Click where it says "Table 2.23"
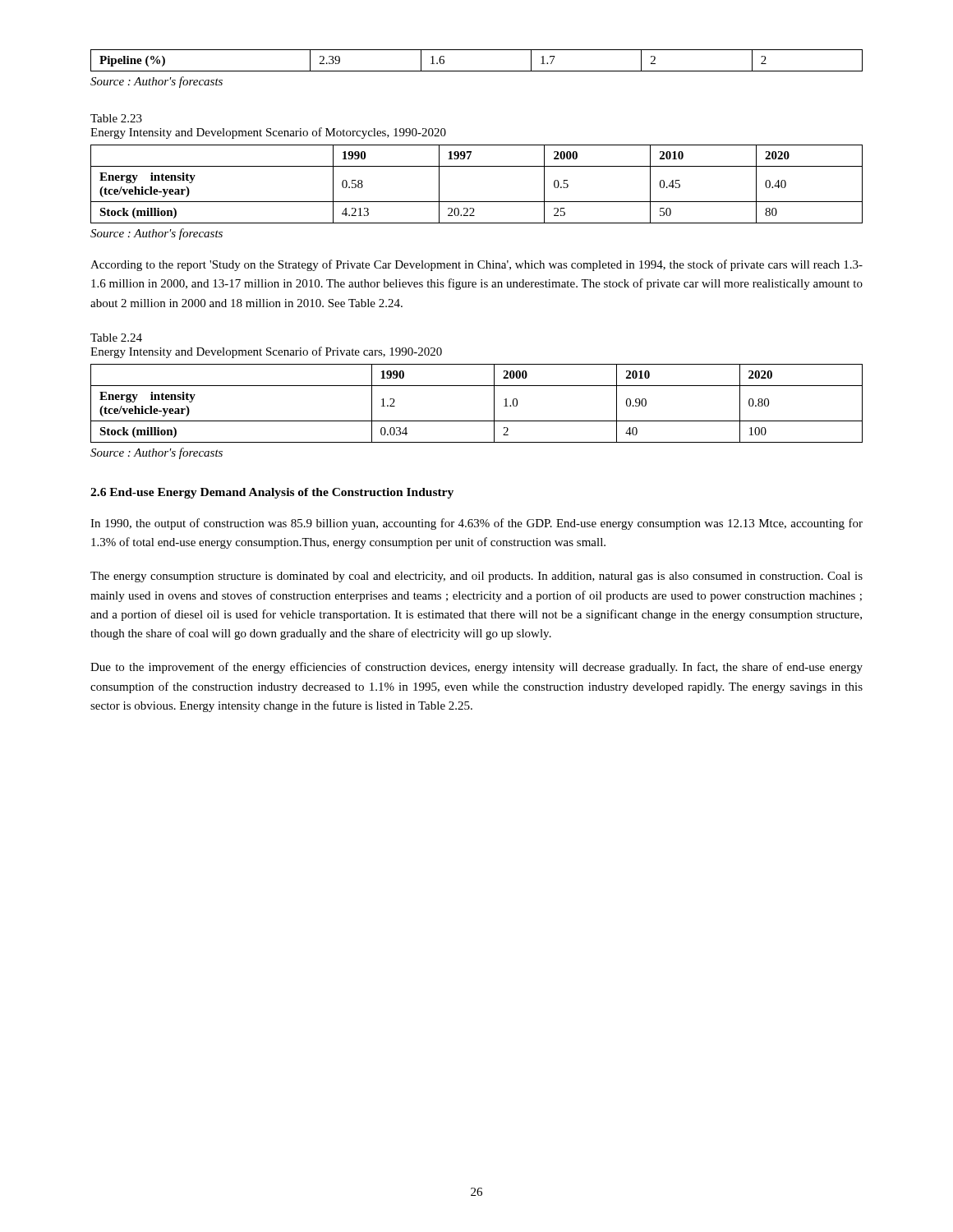The image size is (953, 1232). click(x=116, y=118)
